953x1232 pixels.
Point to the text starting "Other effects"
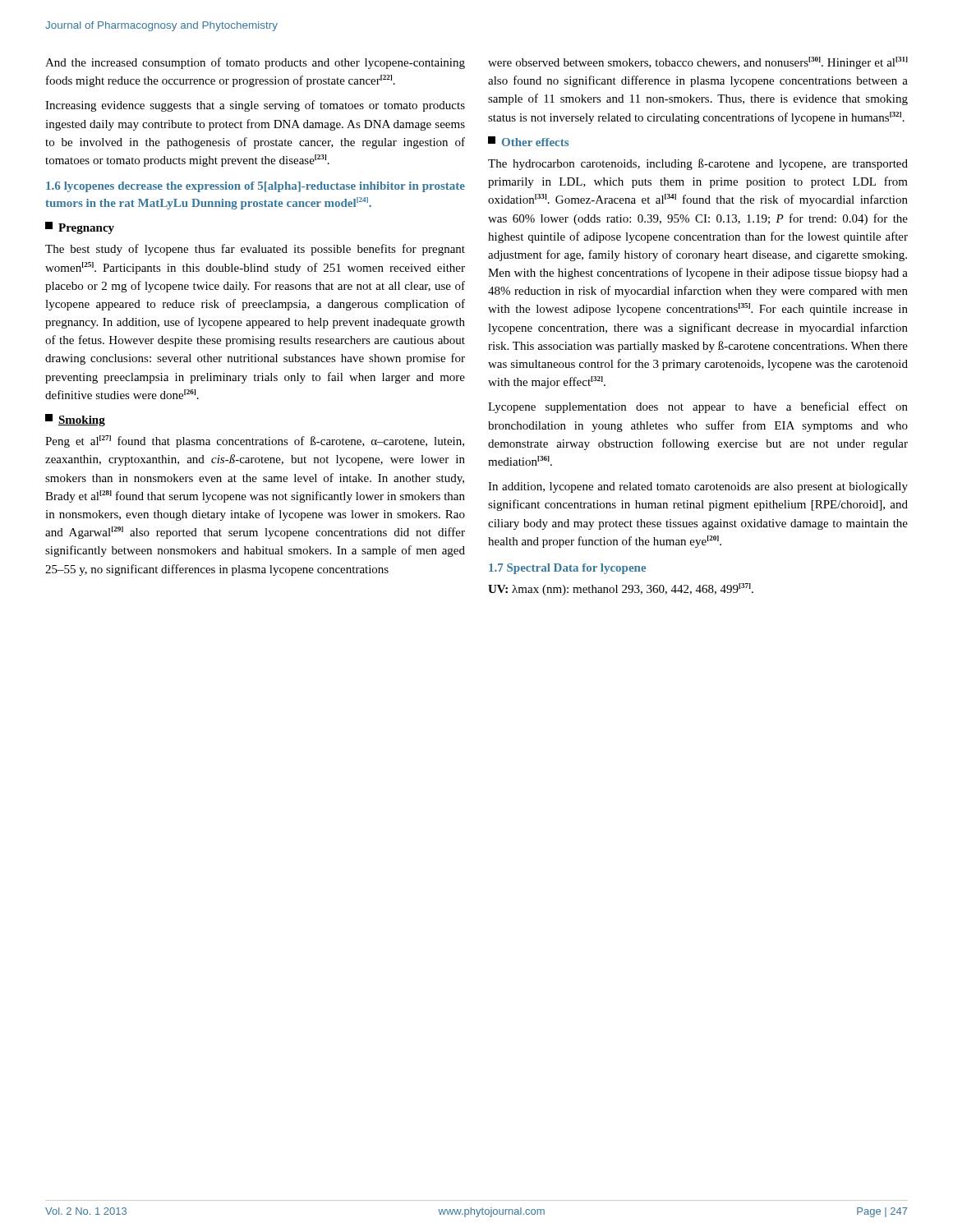pos(529,142)
